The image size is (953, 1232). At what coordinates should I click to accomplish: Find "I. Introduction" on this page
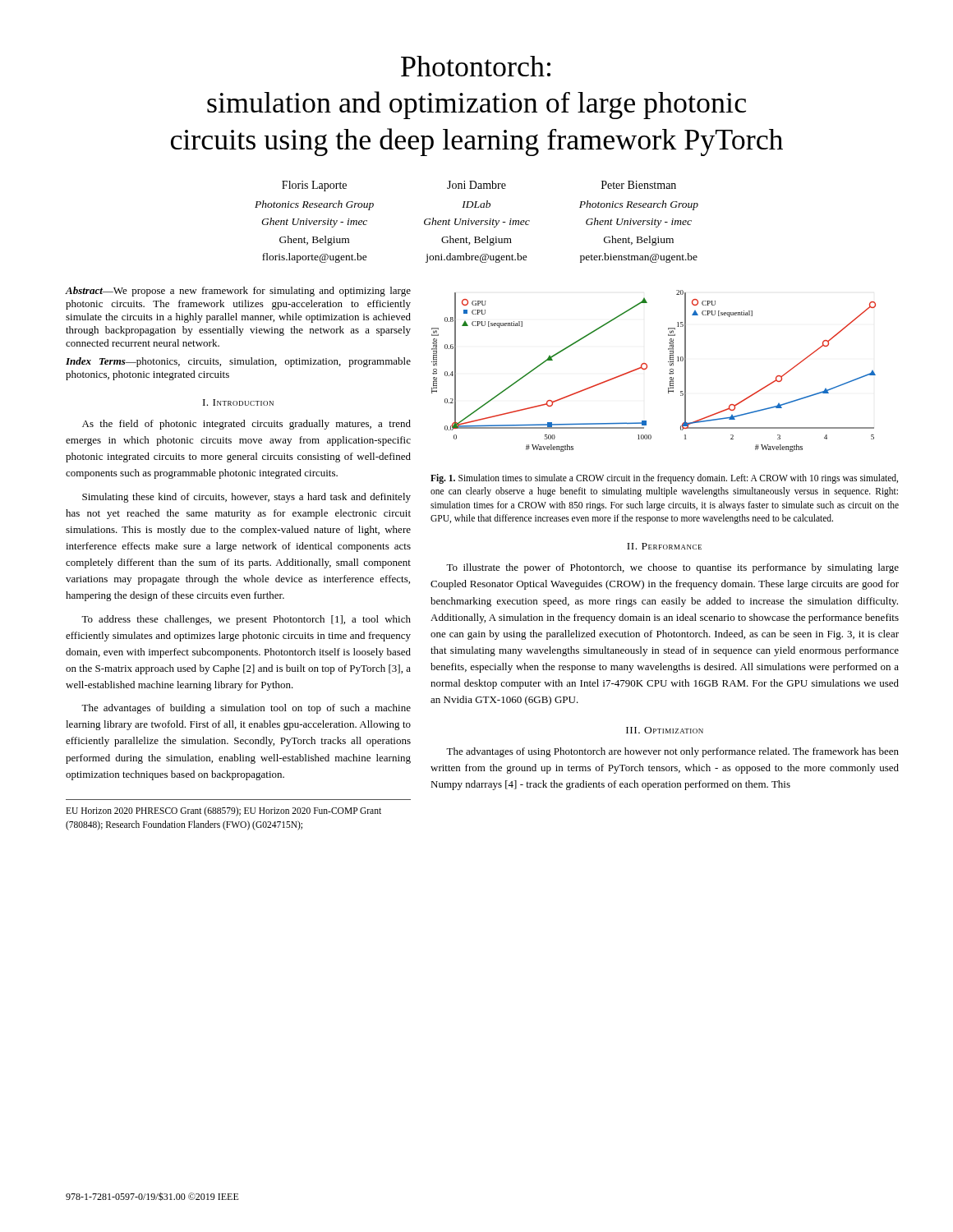coord(238,402)
